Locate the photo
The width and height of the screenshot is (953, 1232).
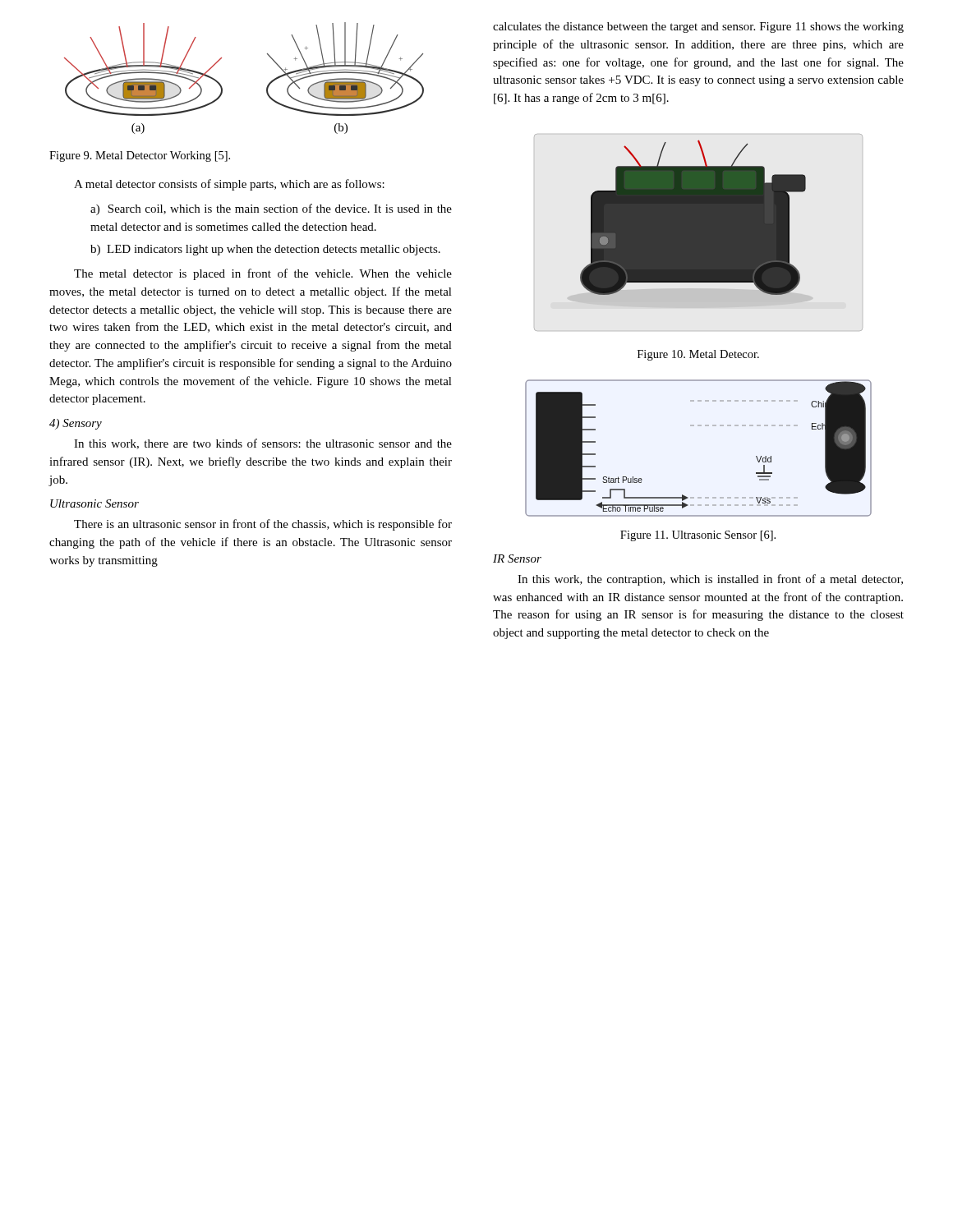click(x=698, y=234)
